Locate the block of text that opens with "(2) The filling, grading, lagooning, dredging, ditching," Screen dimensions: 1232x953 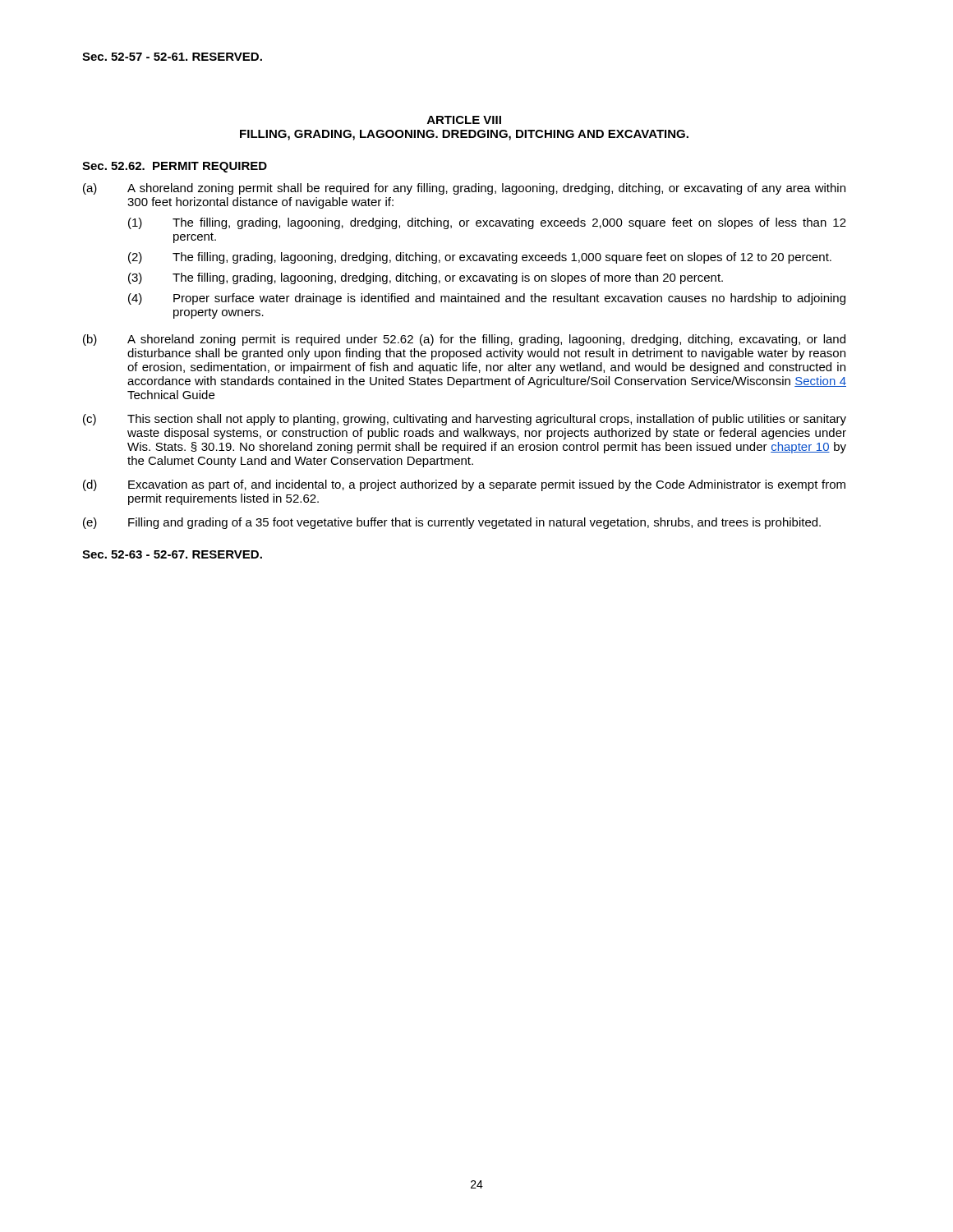tap(487, 257)
